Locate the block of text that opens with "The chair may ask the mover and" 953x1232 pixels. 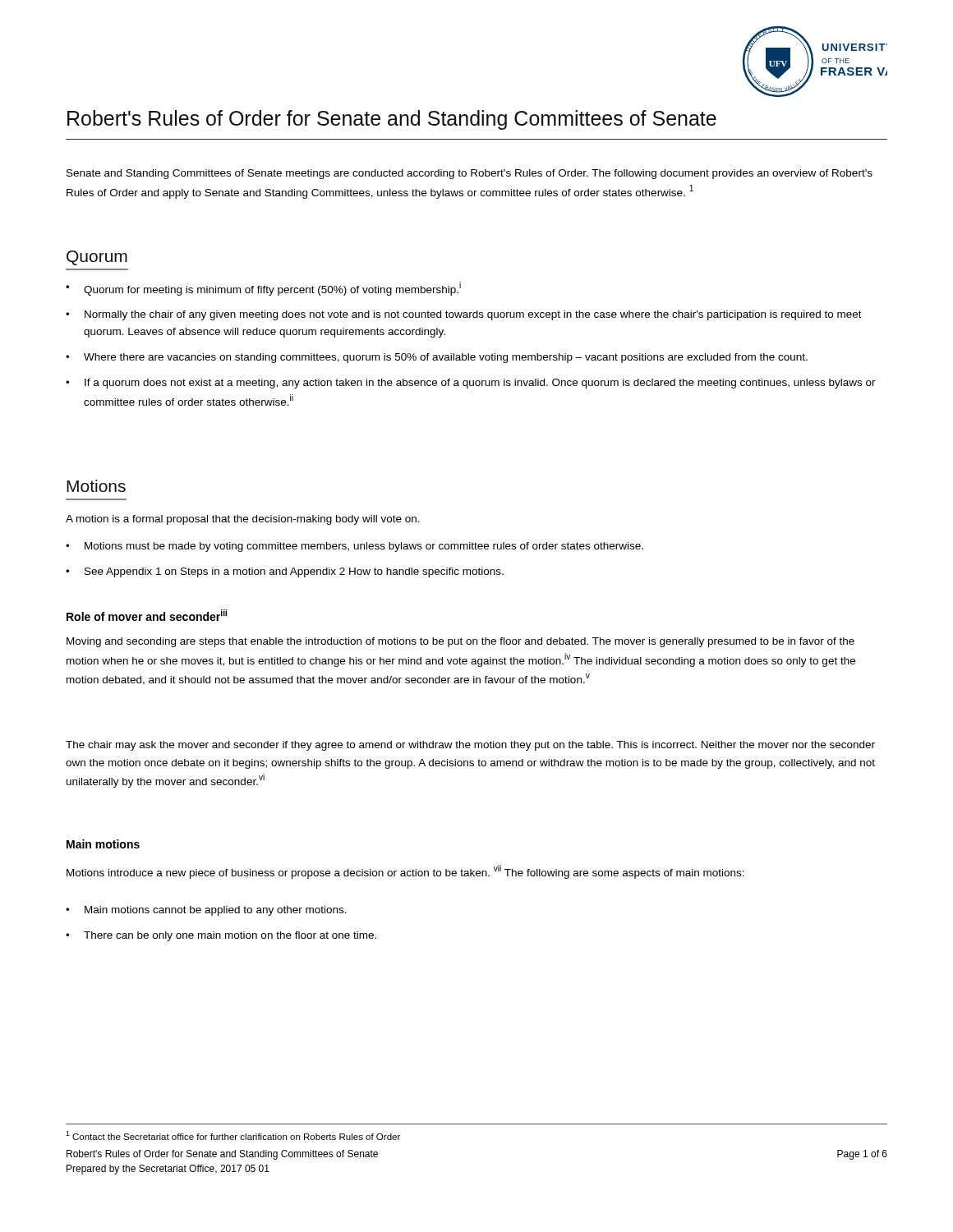click(x=470, y=763)
